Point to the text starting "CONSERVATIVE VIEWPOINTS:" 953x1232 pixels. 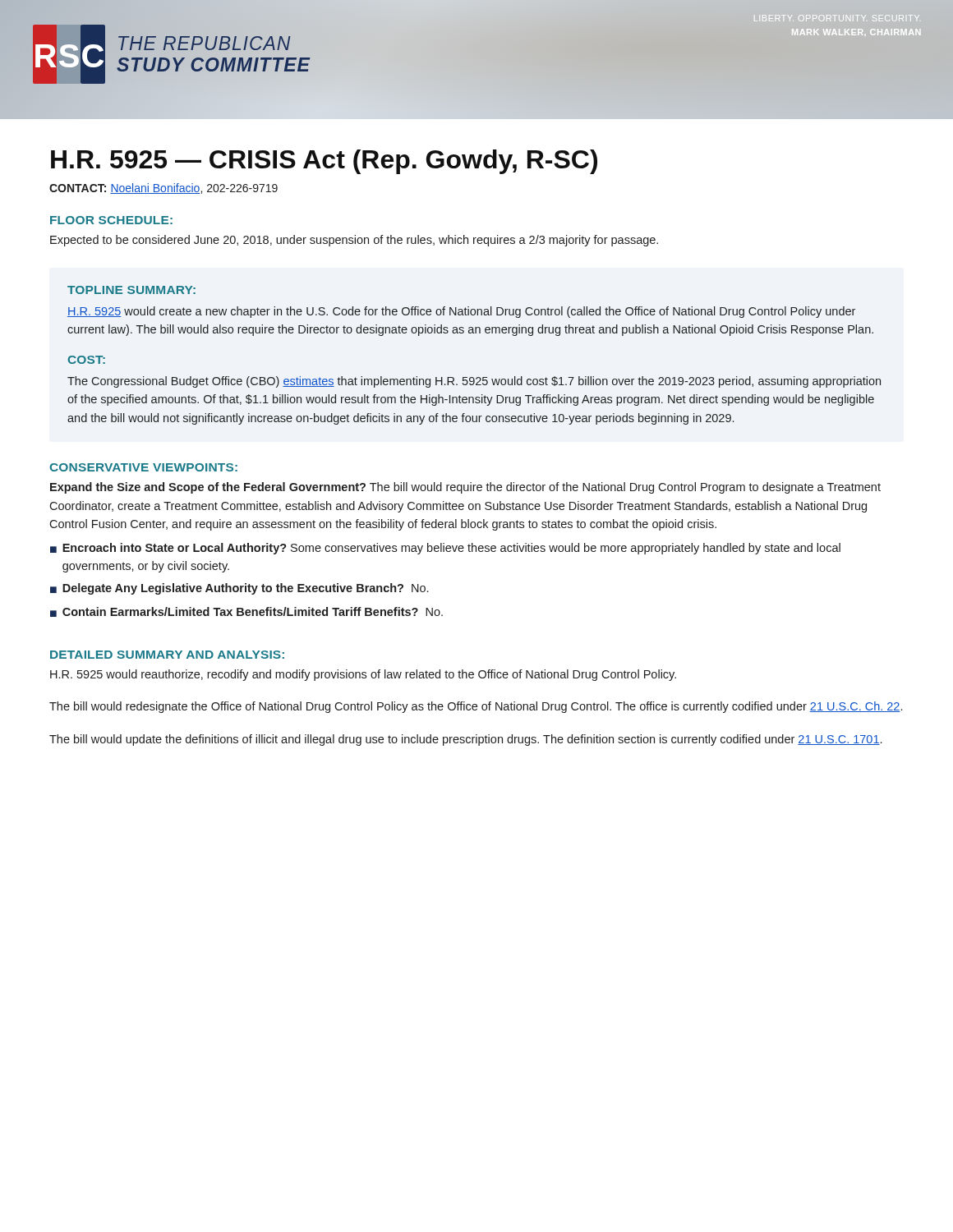pos(143,467)
